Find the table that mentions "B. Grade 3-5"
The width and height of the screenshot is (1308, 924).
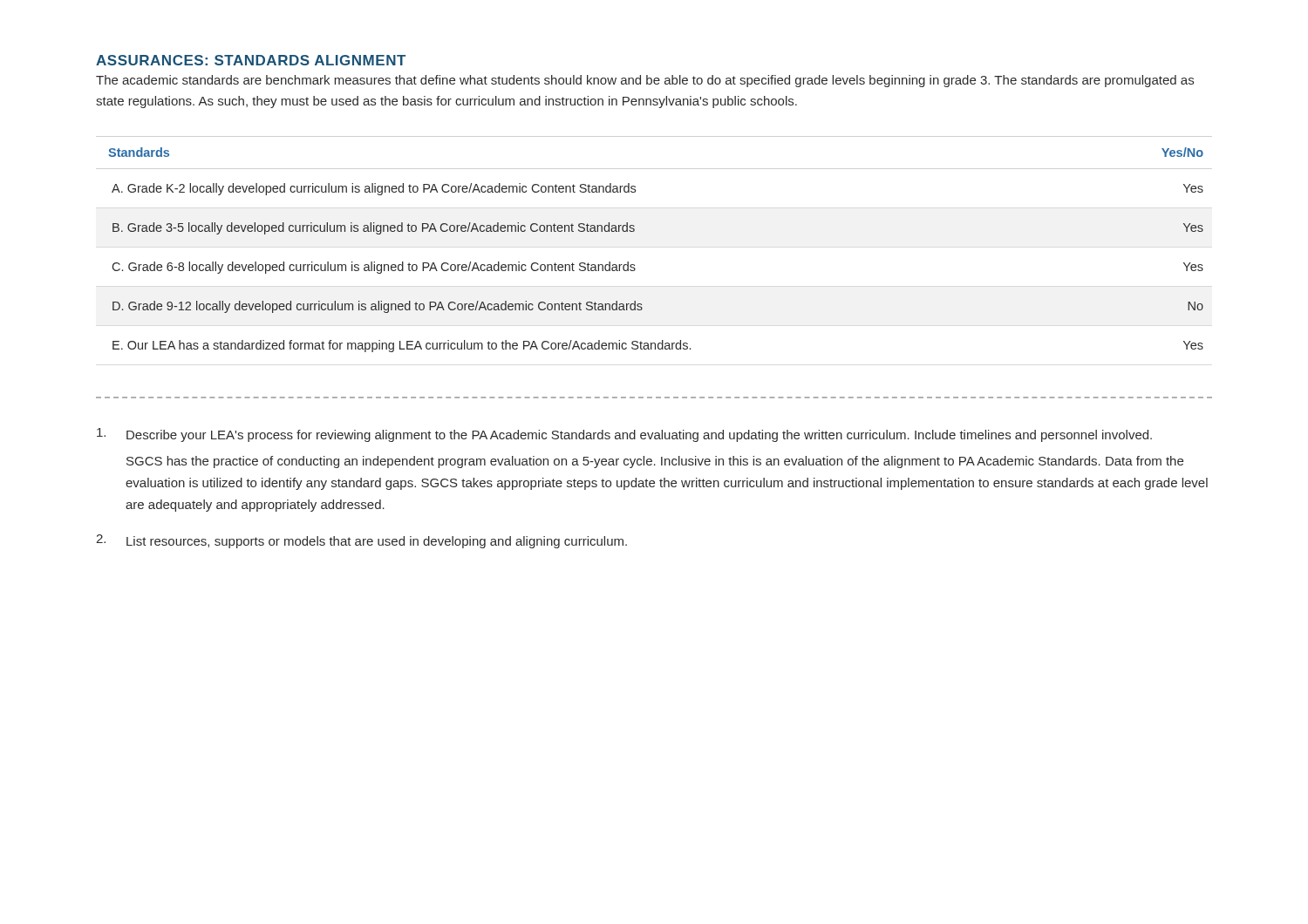(654, 251)
